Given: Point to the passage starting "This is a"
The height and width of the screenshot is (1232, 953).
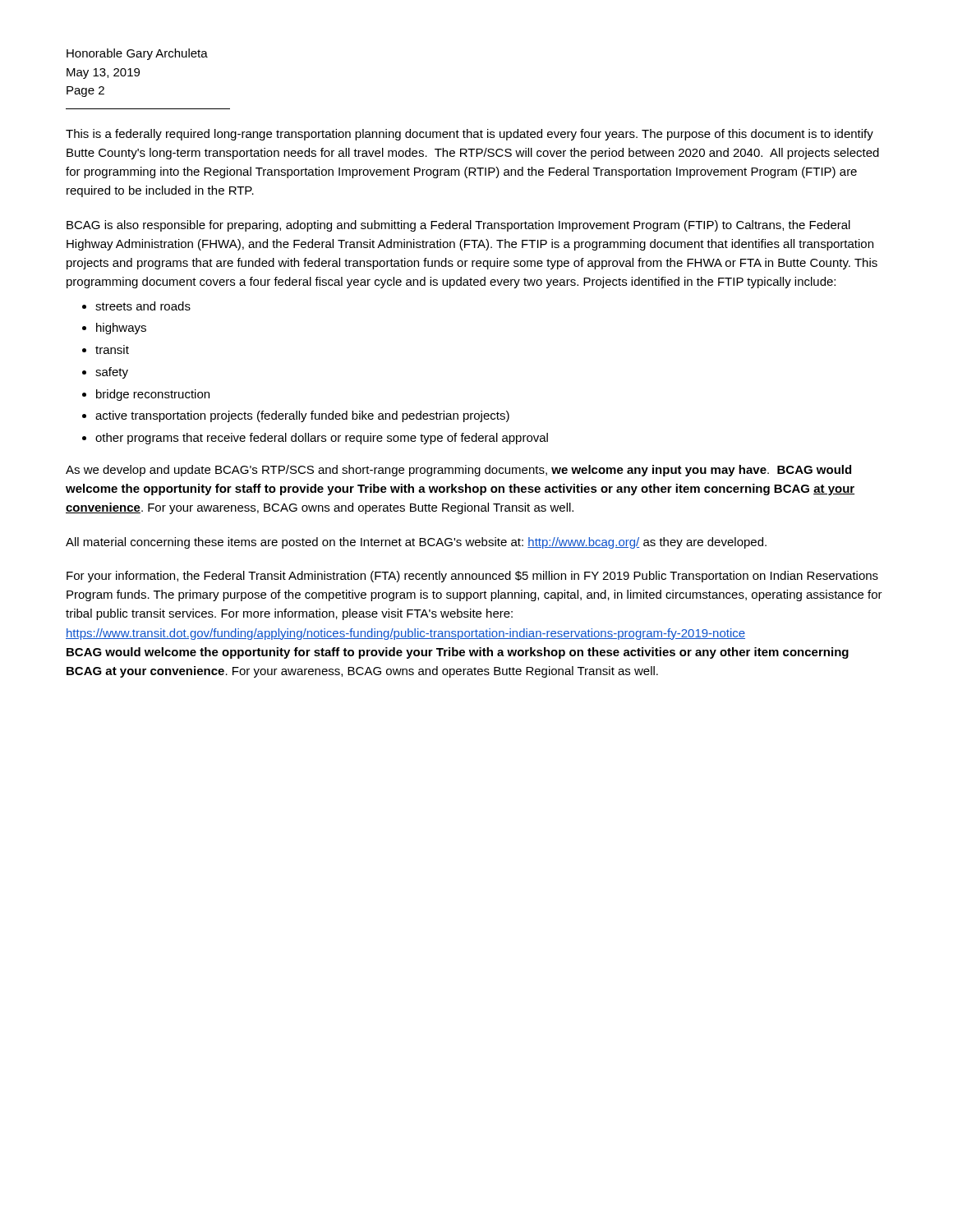Looking at the screenshot, I should click(x=473, y=162).
